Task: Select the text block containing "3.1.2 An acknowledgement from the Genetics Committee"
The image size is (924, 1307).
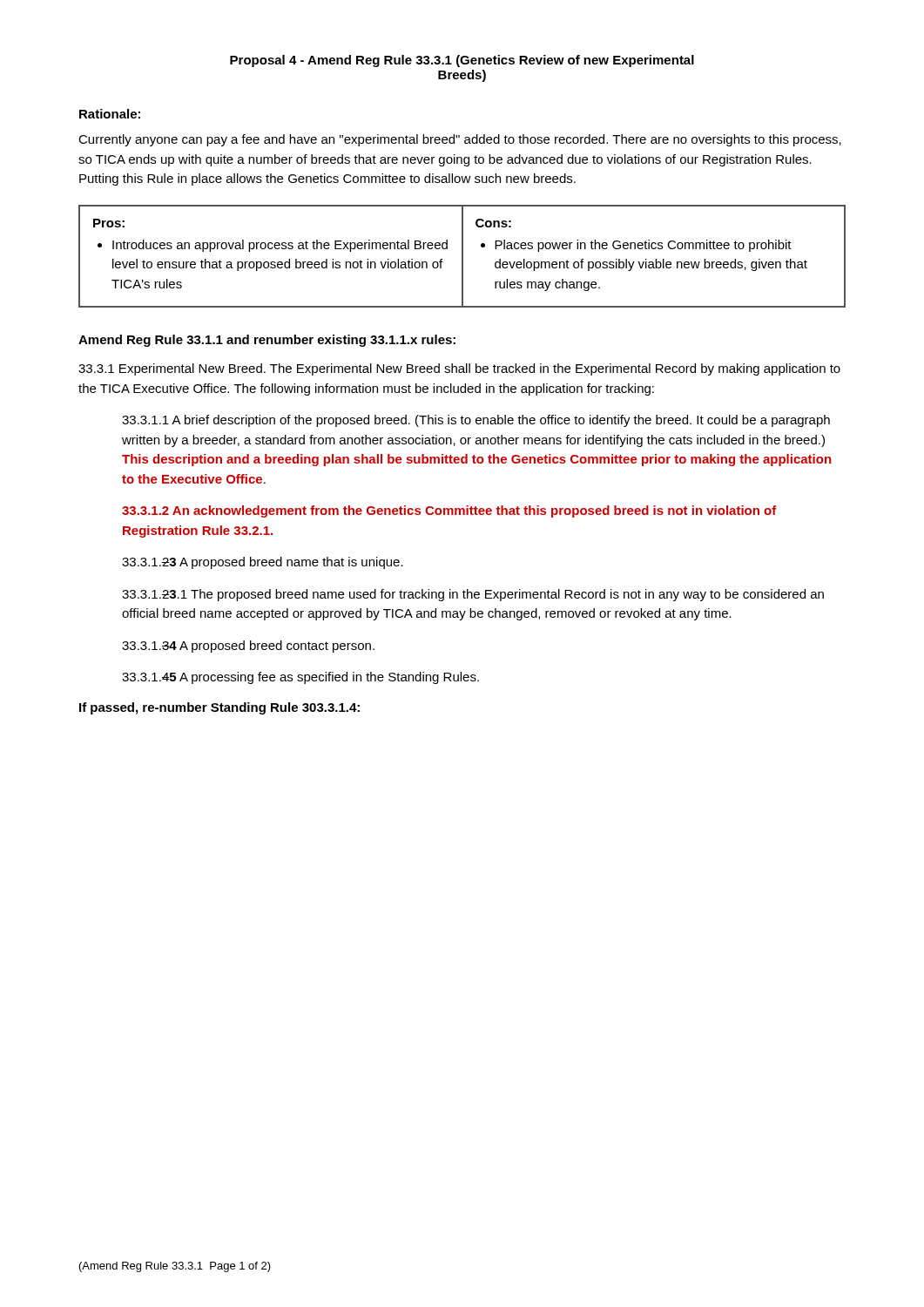Action: (449, 520)
